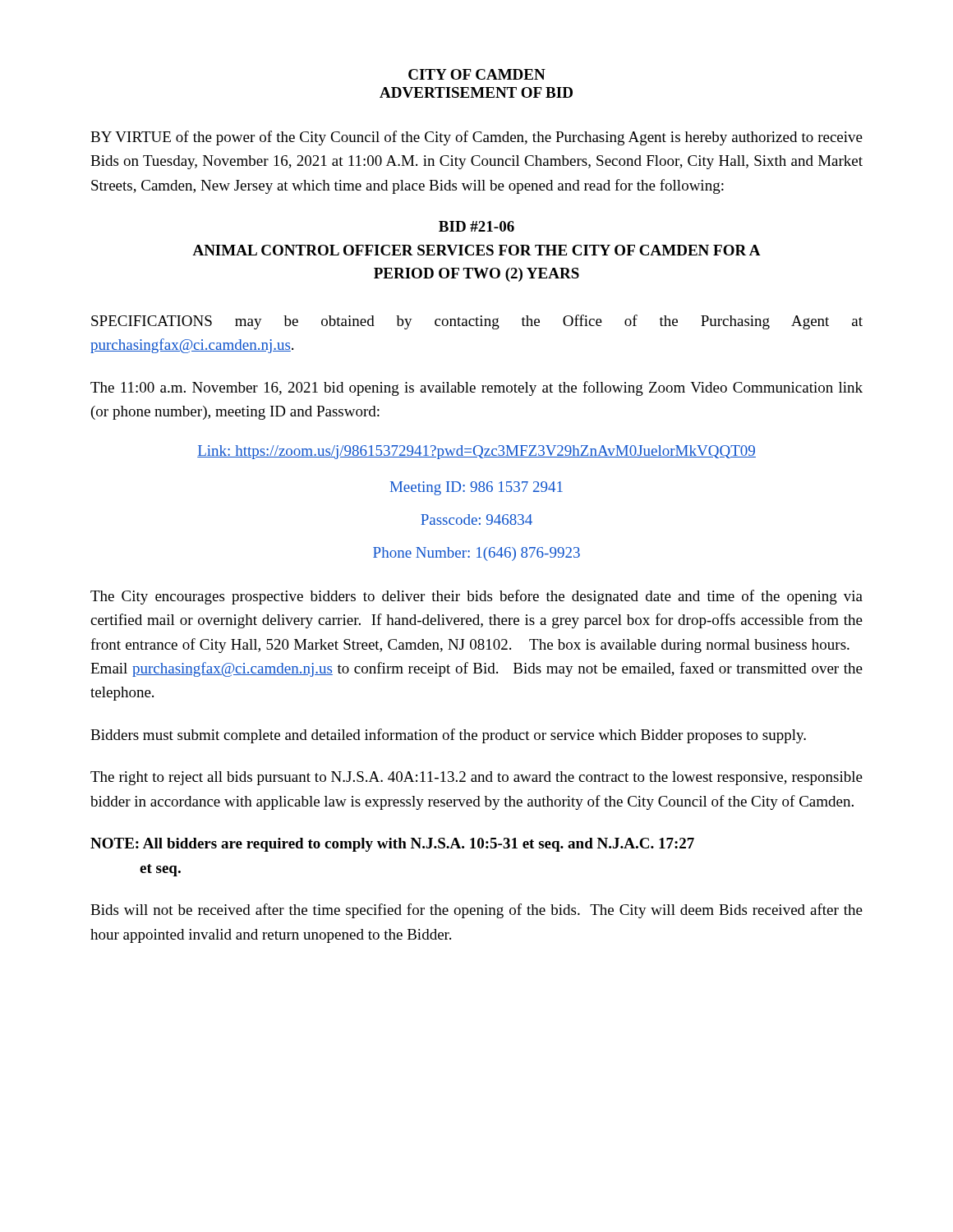The height and width of the screenshot is (1232, 953).
Task: Click on the passage starting "Meeting ID: 986 1537"
Action: pyautogui.click(x=476, y=486)
